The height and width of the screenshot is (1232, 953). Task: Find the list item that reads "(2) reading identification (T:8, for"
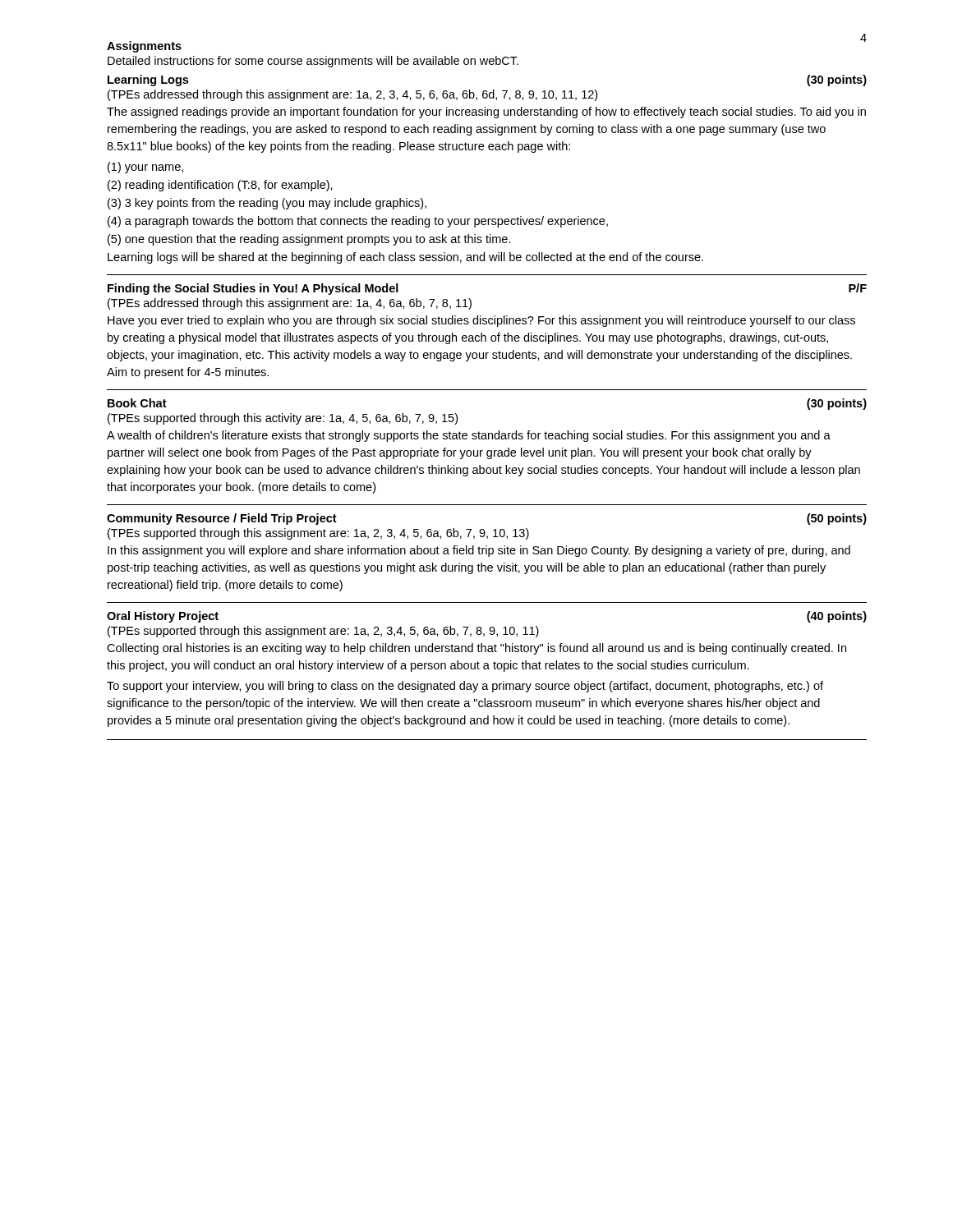[220, 185]
